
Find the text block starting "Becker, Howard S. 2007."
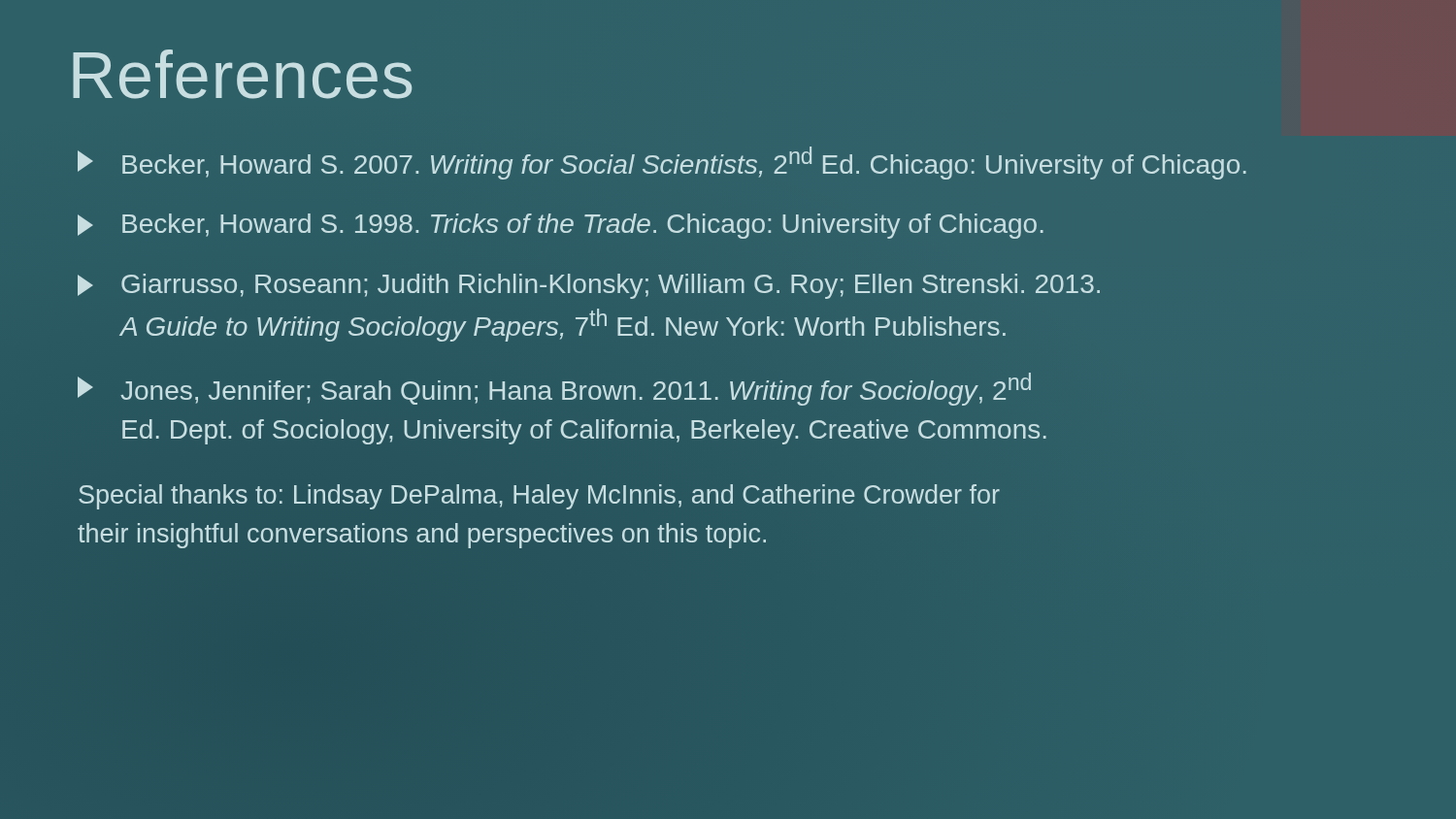point(684,162)
